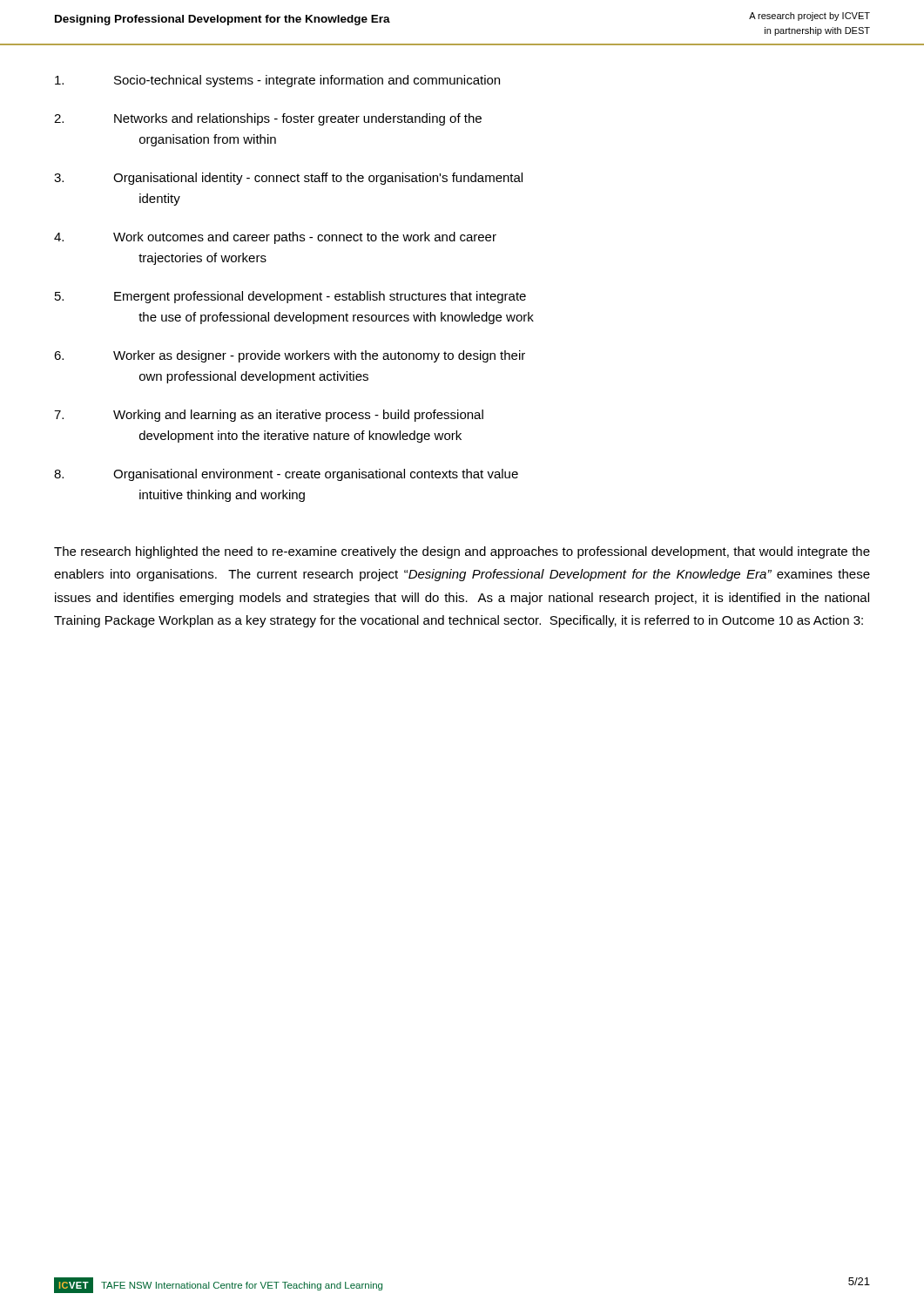Select the text block with the text "The research highlighted the"
The height and width of the screenshot is (1307, 924).
462,585
